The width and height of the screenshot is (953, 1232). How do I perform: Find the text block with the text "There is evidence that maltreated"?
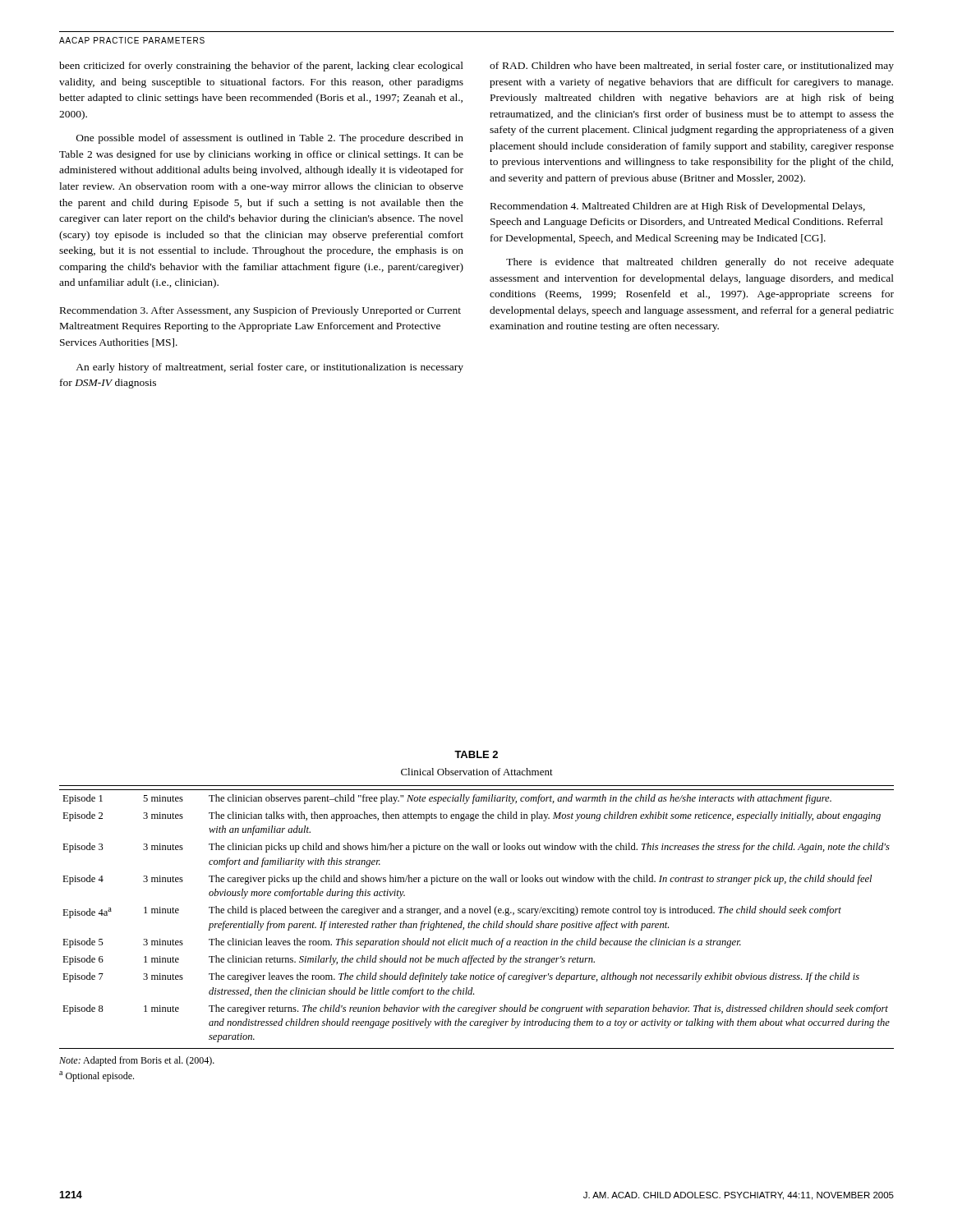(x=692, y=294)
